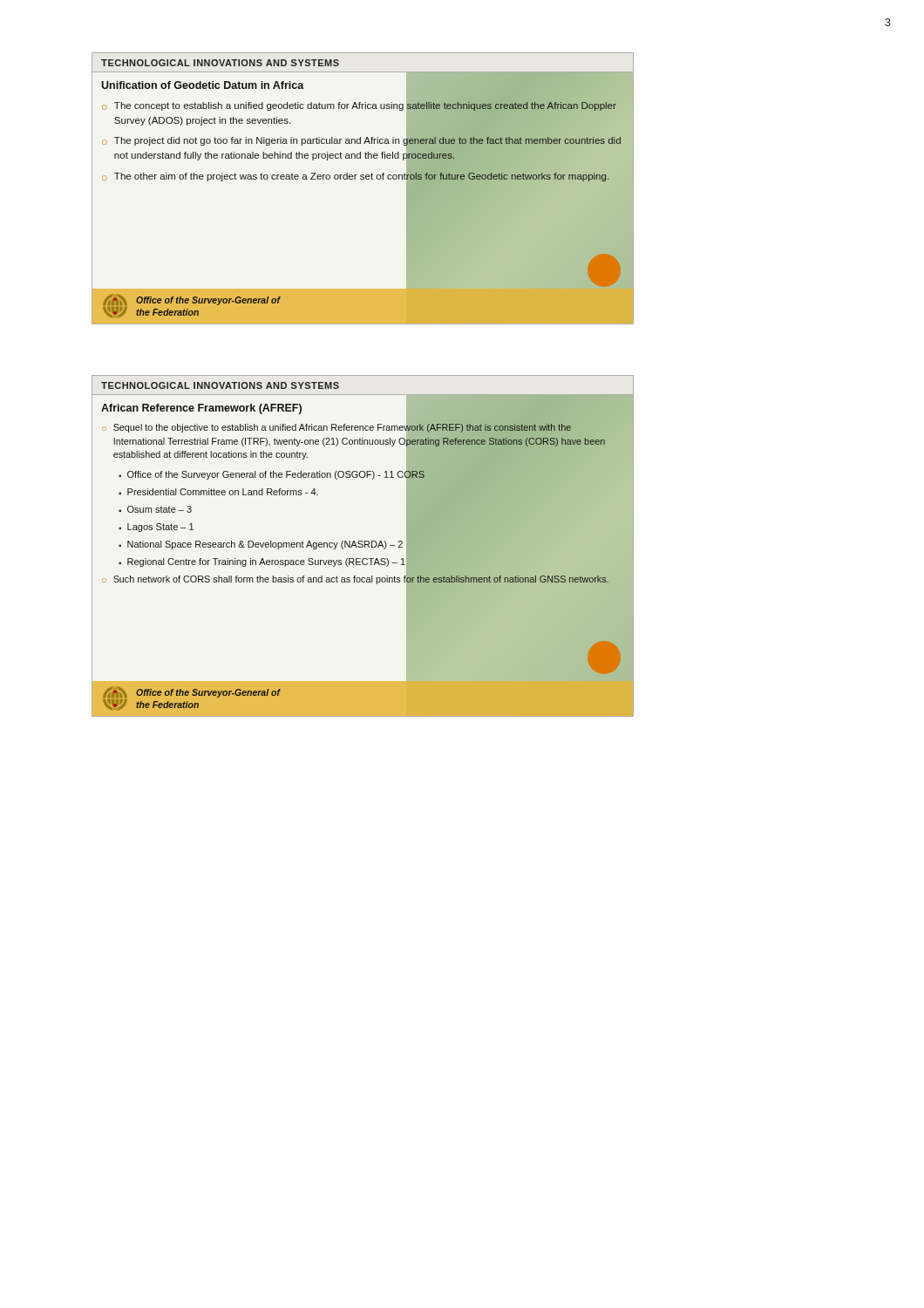Select the text with the text "African Reference Framework (AFREF)"
The width and height of the screenshot is (924, 1308).
pyautogui.click(x=202, y=408)
